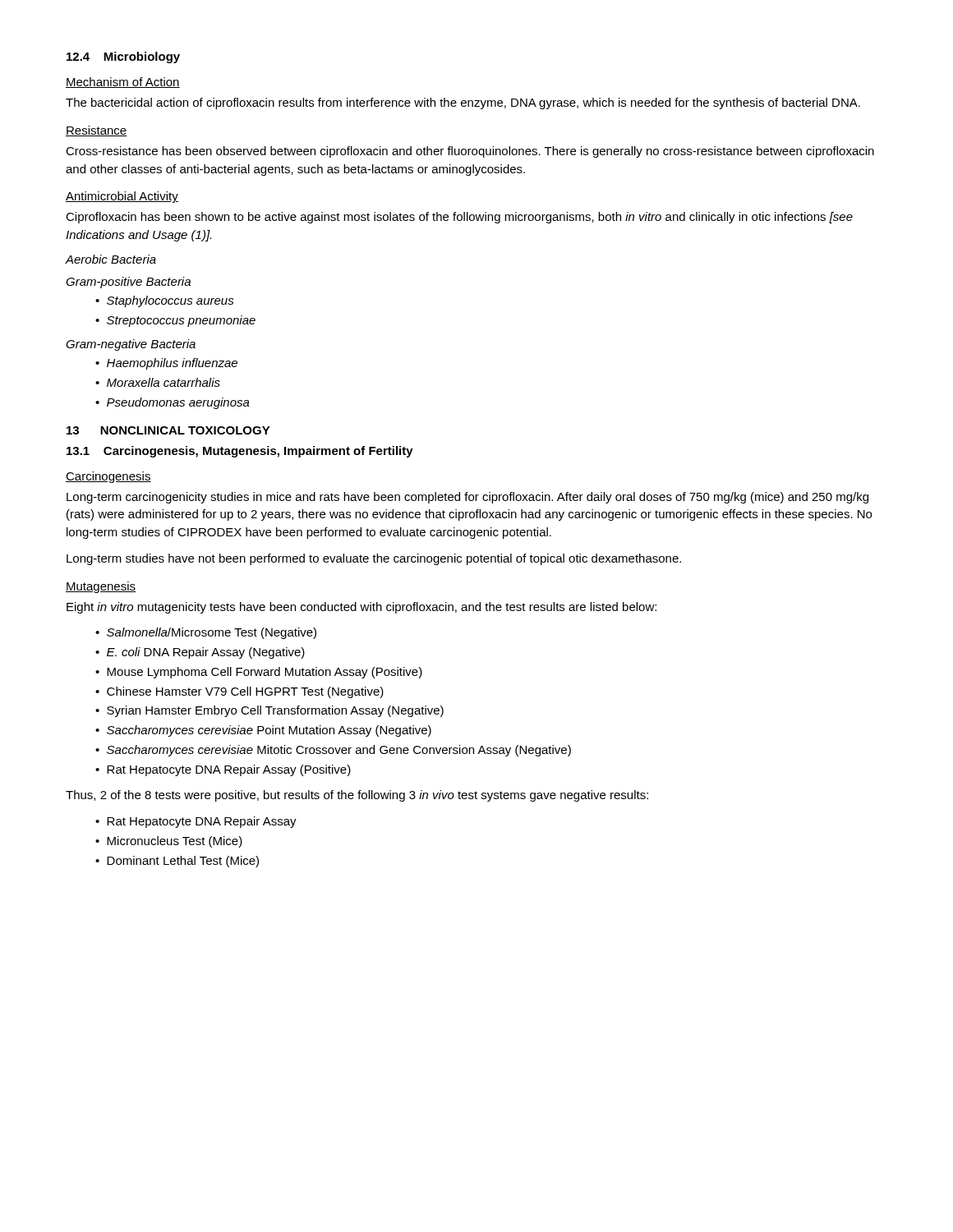The height and width of the screenshot is (1232, 953).
Task: Click on the region starting "• Moraxella catarrhalis"
Action: point(158,382)
